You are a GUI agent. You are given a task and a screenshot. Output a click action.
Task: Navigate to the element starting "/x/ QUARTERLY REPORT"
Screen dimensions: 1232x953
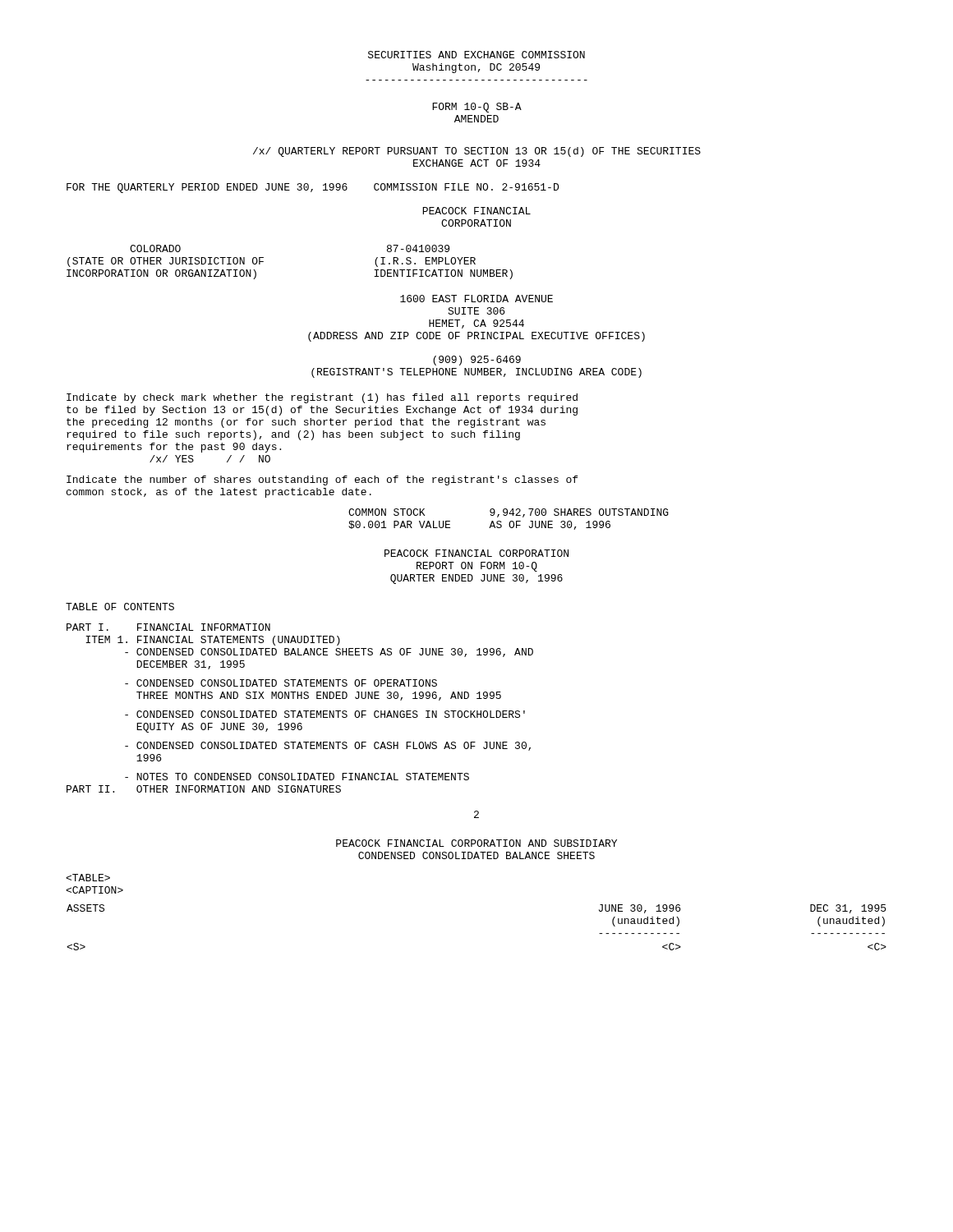476,158
